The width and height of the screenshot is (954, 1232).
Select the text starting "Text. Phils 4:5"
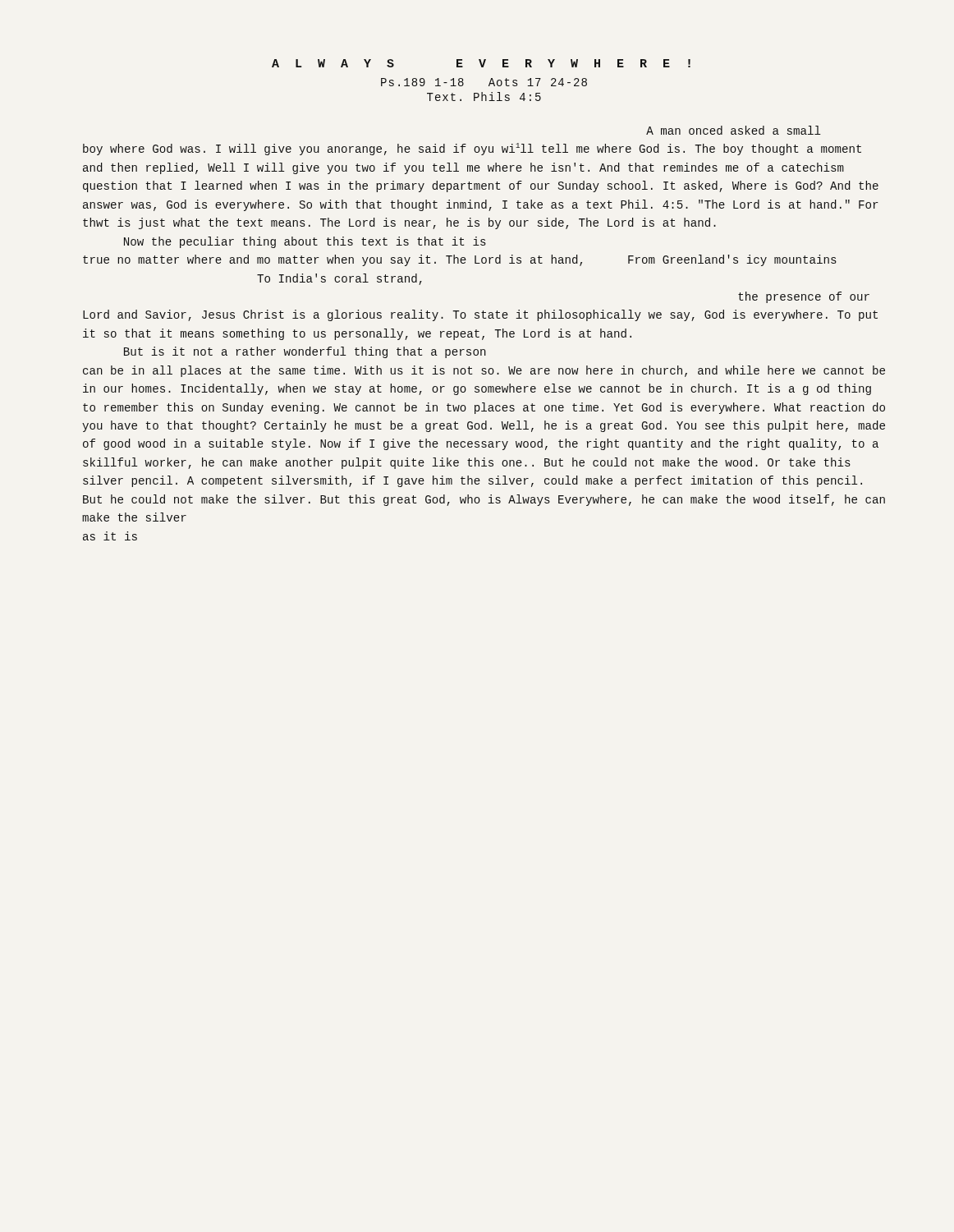(484, 98)
